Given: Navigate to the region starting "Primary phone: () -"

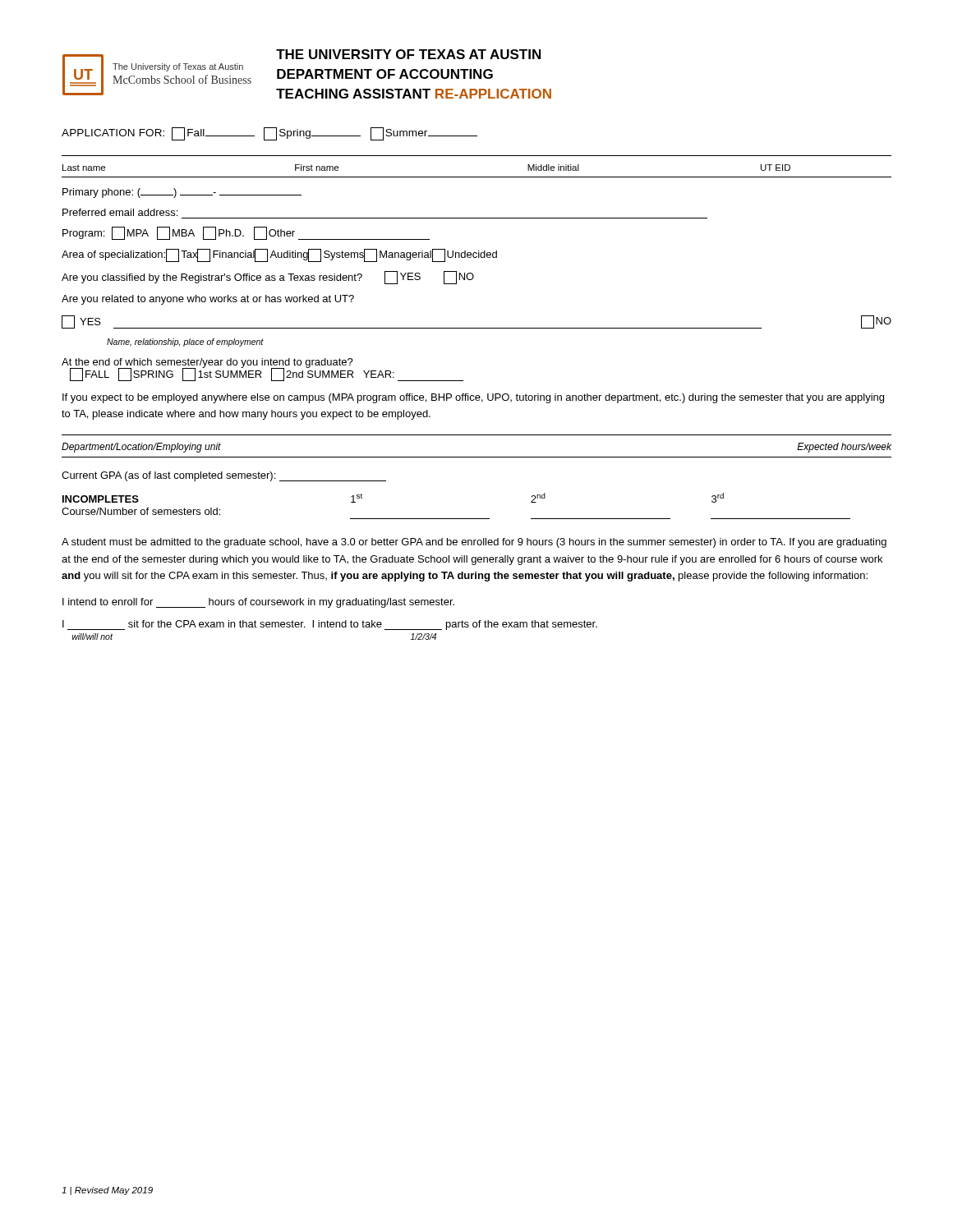Looking at the screenshot, I should (x=182, y=192).
